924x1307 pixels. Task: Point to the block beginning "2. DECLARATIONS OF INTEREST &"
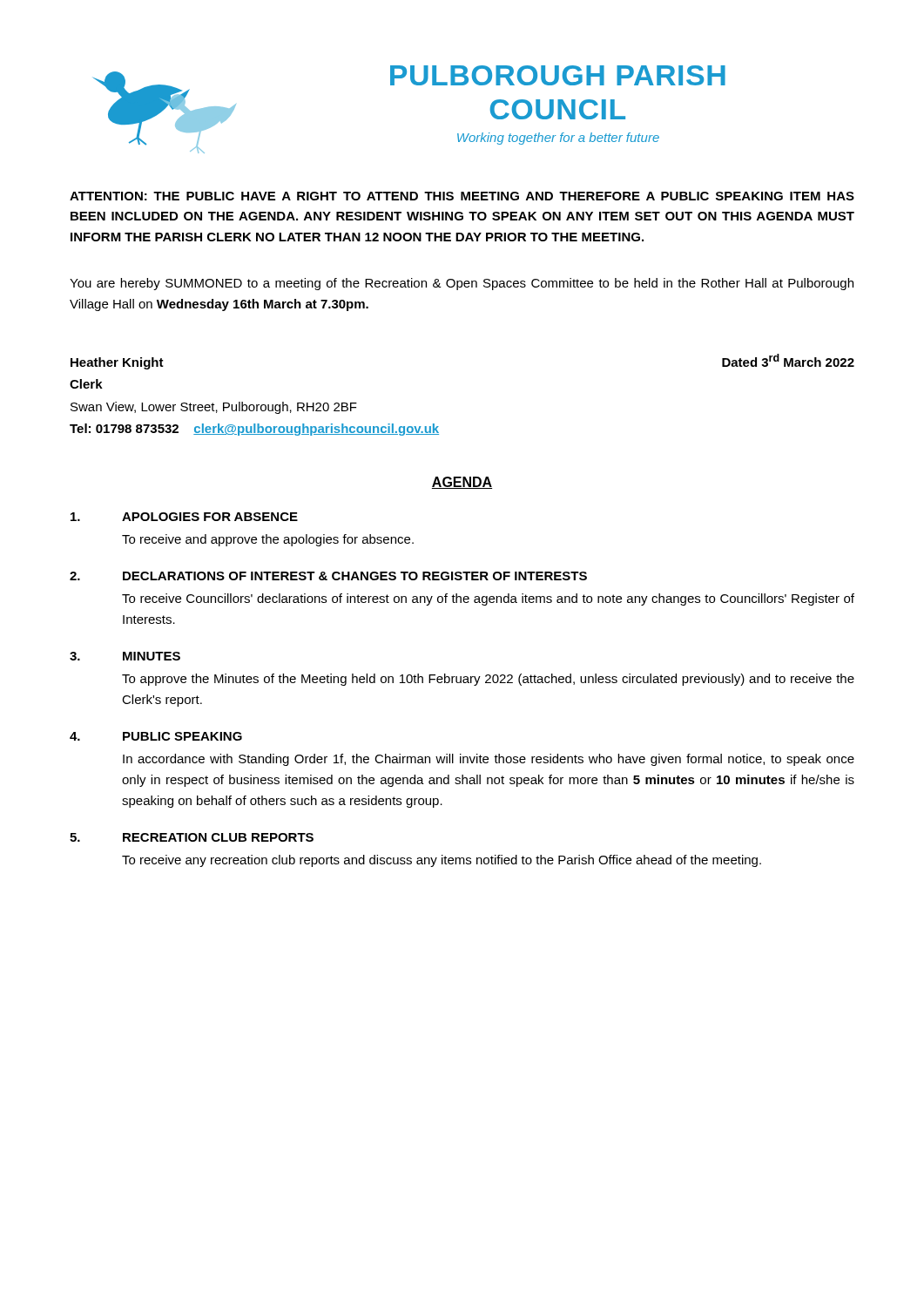click(x=462, y=597)
